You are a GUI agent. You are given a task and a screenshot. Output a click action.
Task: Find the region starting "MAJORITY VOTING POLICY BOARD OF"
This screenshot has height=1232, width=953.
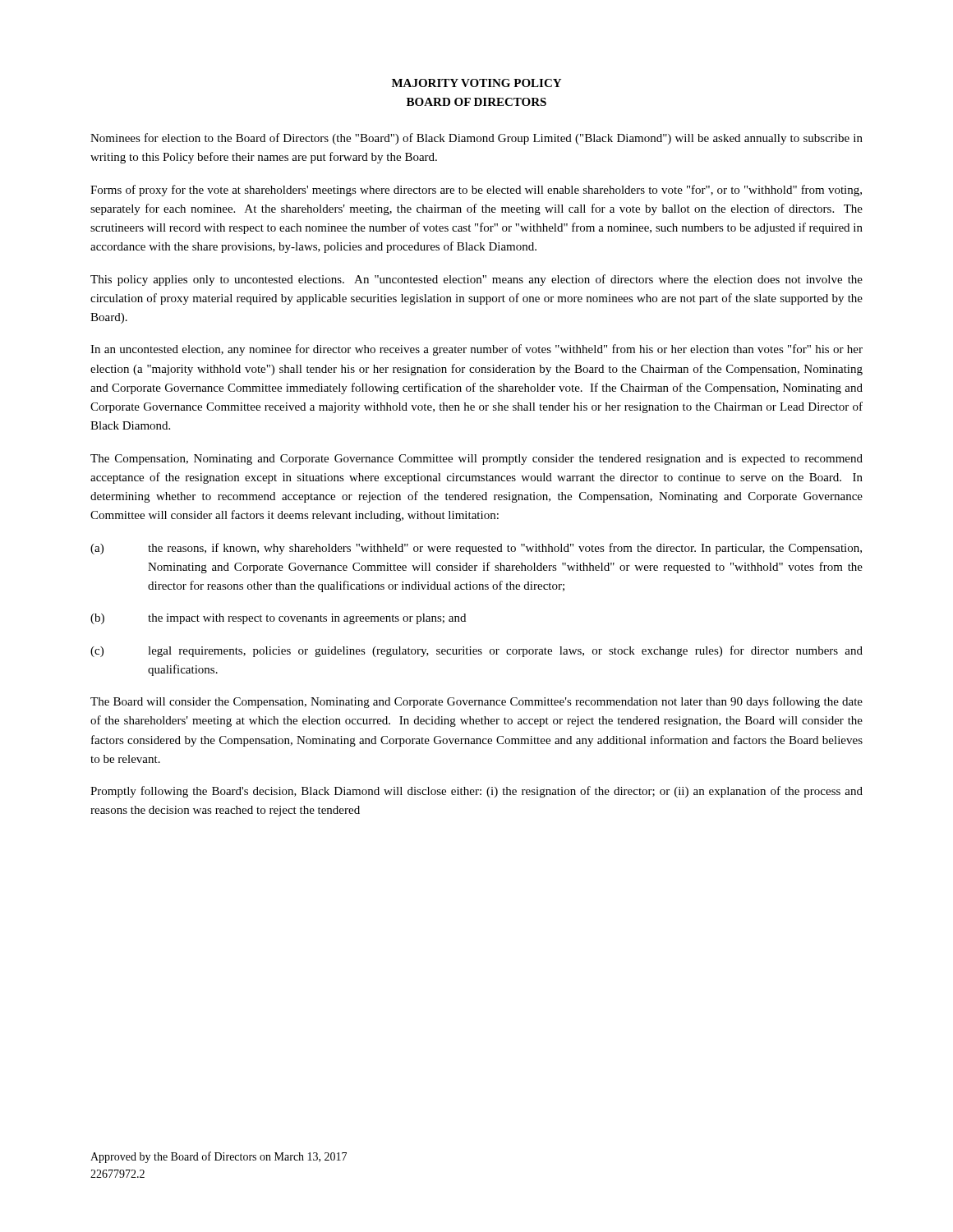click(476, 92)
